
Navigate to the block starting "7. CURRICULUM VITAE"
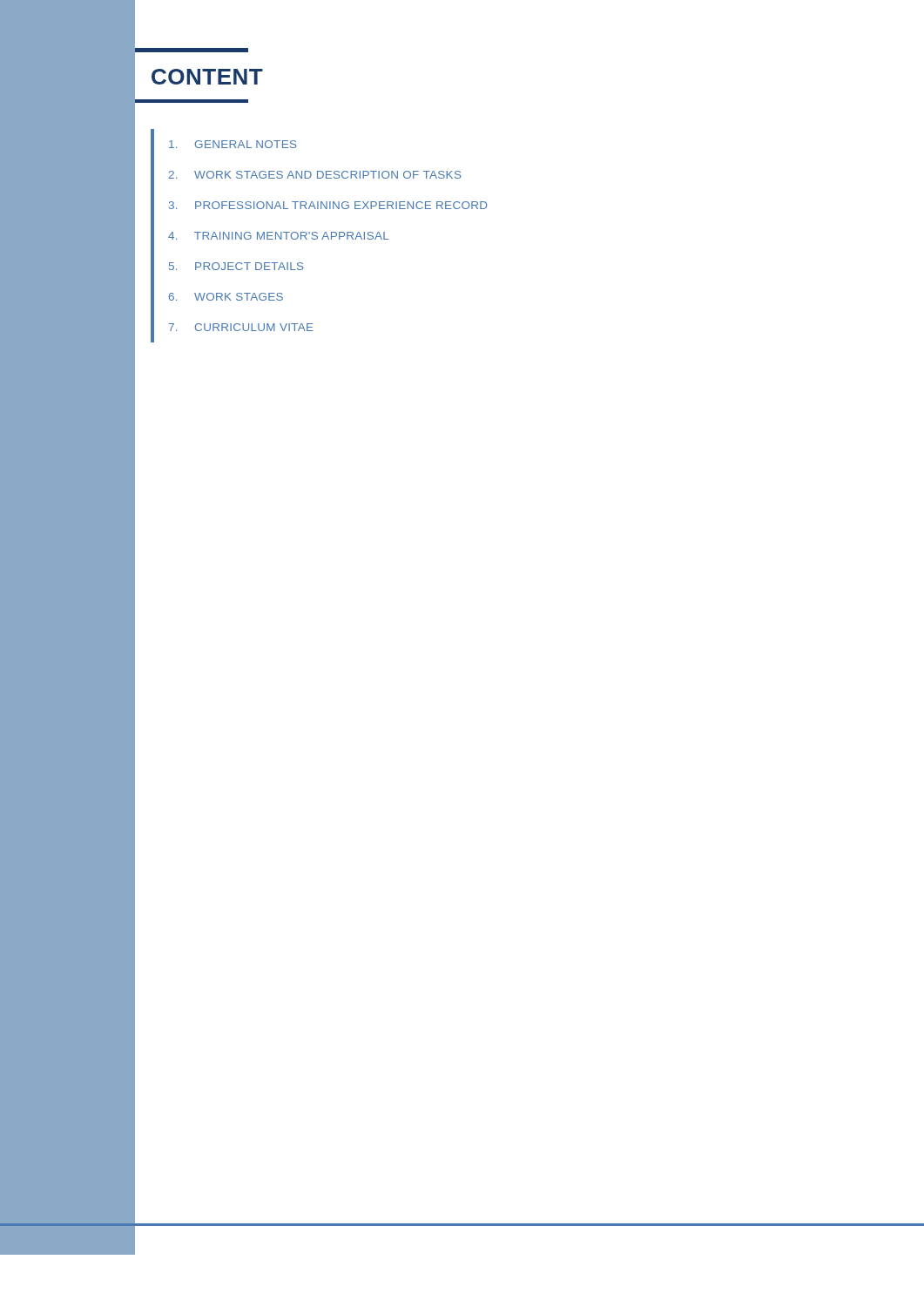tap(241, 327)
